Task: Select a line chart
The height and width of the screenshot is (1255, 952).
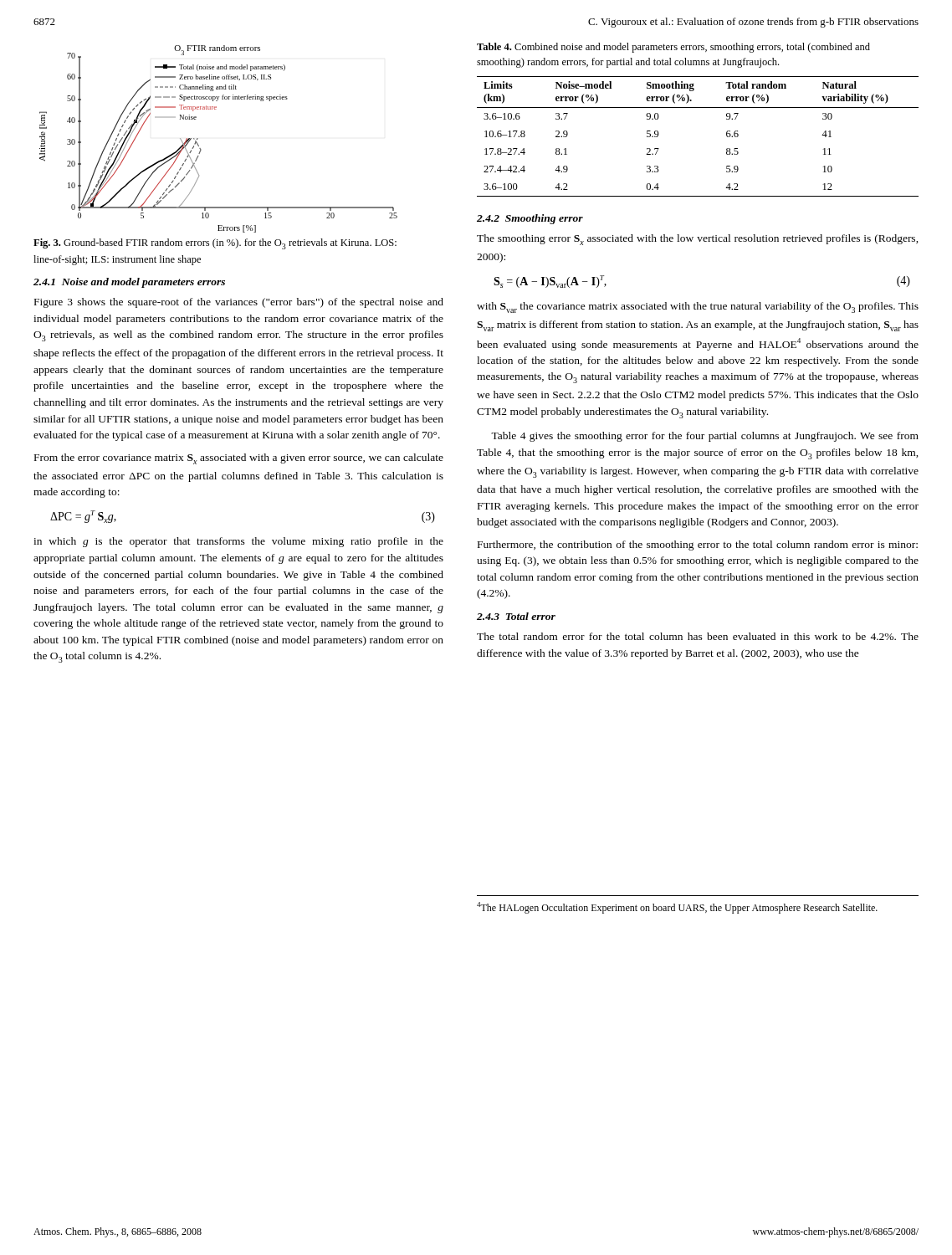Action: tap(230, 136)
